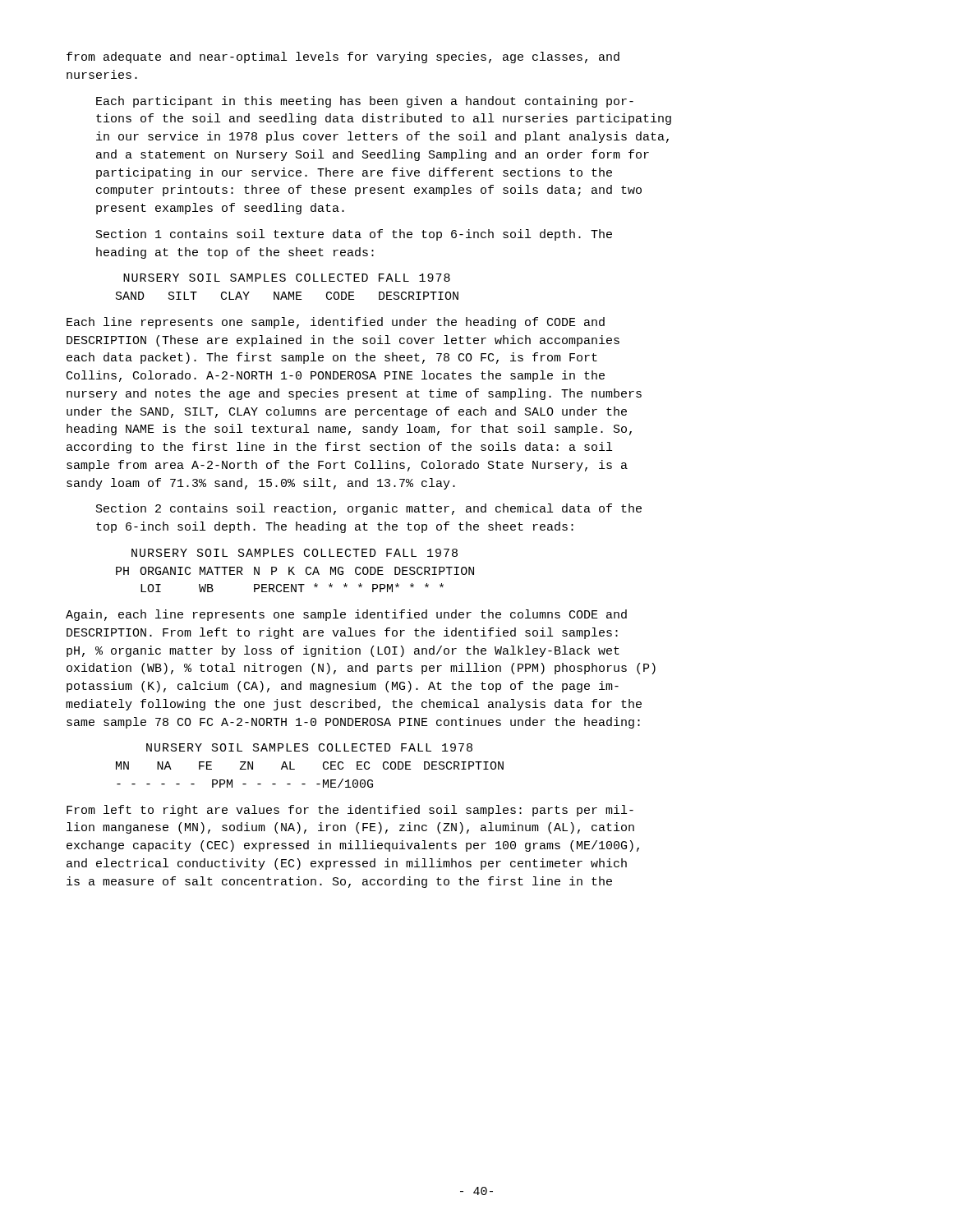Select the table that reads "LOI WB"
This screenshot has width=953, height=1232.
coord(501,572)
